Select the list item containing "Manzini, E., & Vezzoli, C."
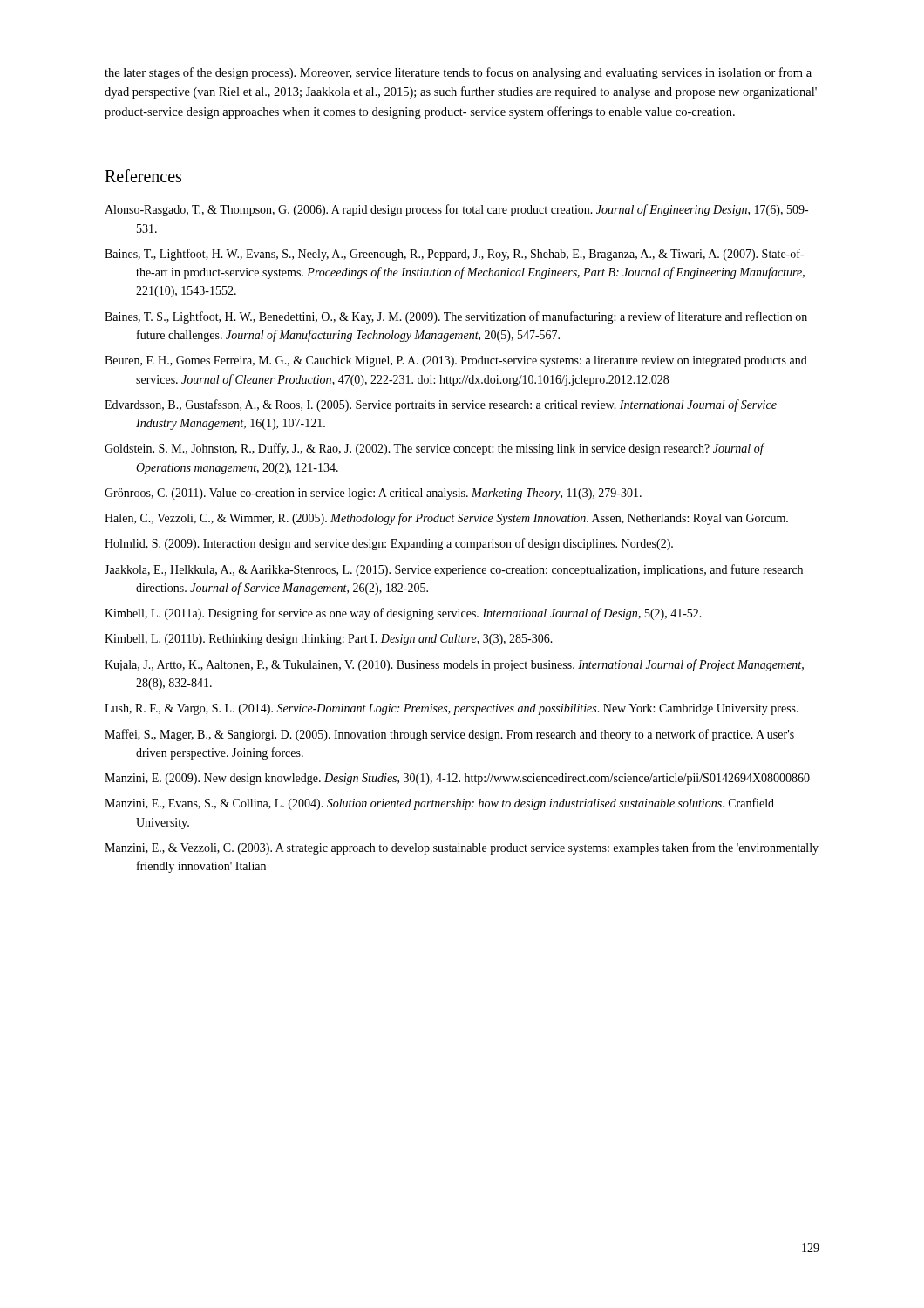The width and height of the screenshot is (924, 1308). click(462, 857)
